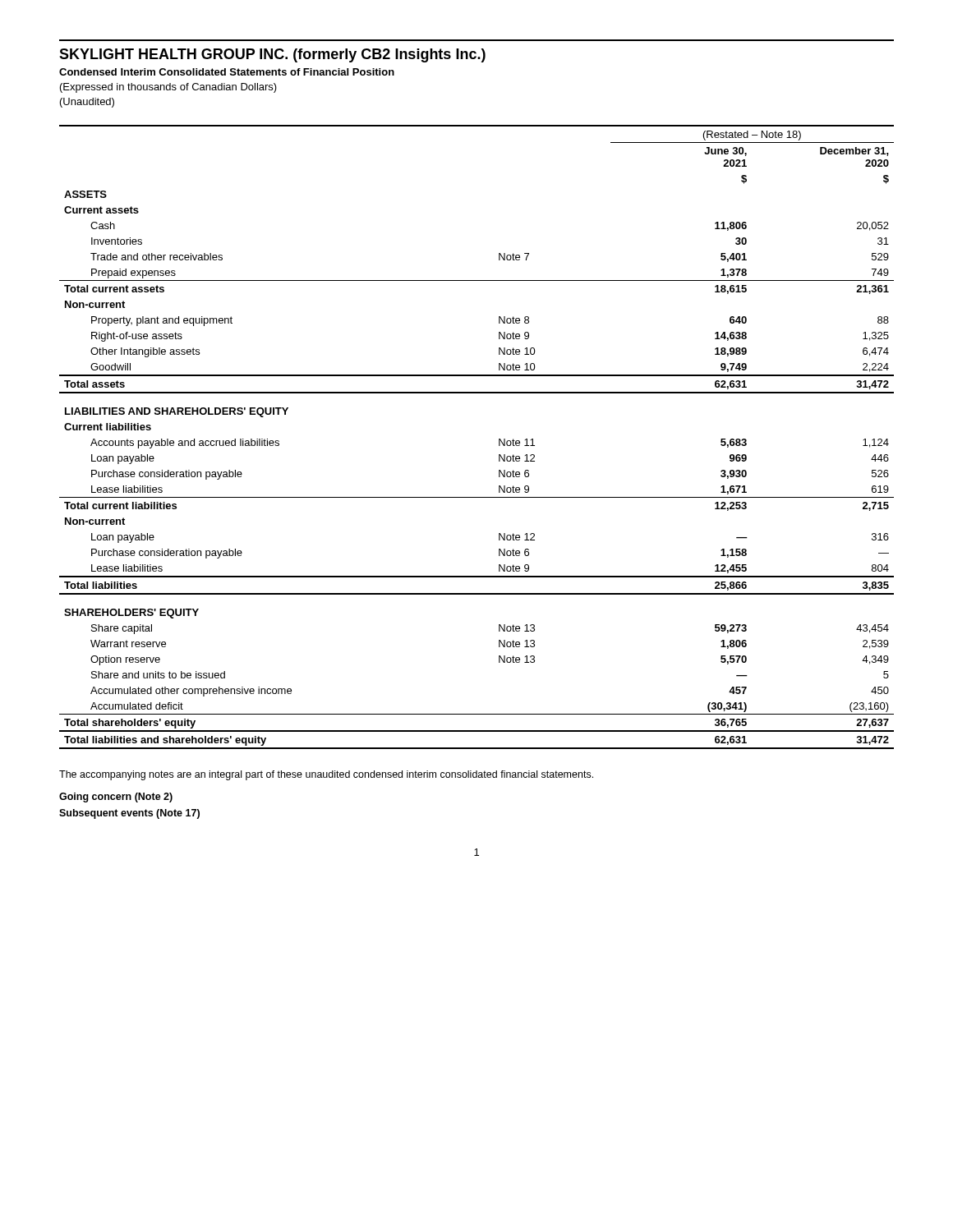Screen dimensions: 1232x953
Task: Locate the title
Action: point(476,55)
